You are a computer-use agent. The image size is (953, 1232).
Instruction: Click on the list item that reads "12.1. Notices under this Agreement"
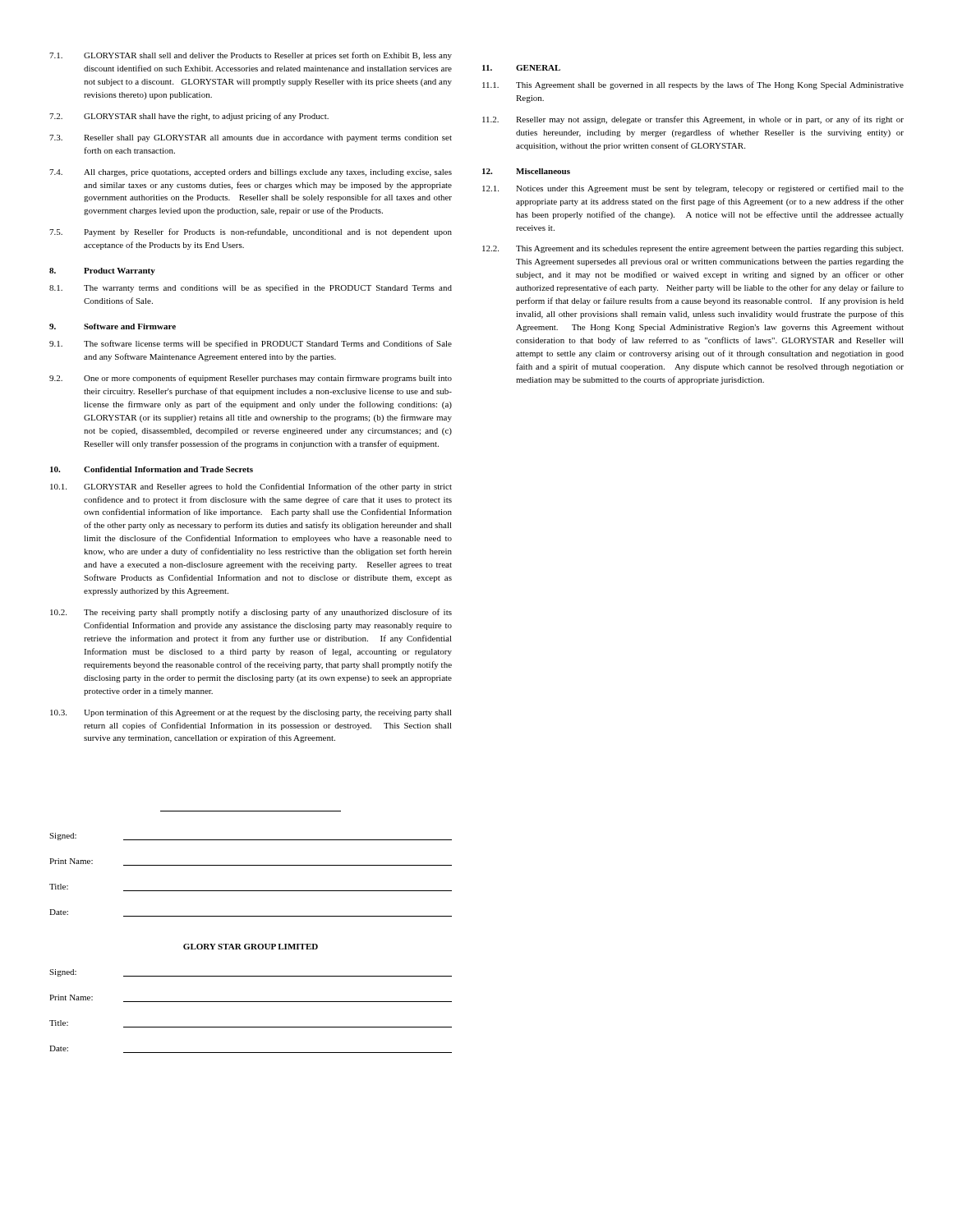[x=693, y=208]
